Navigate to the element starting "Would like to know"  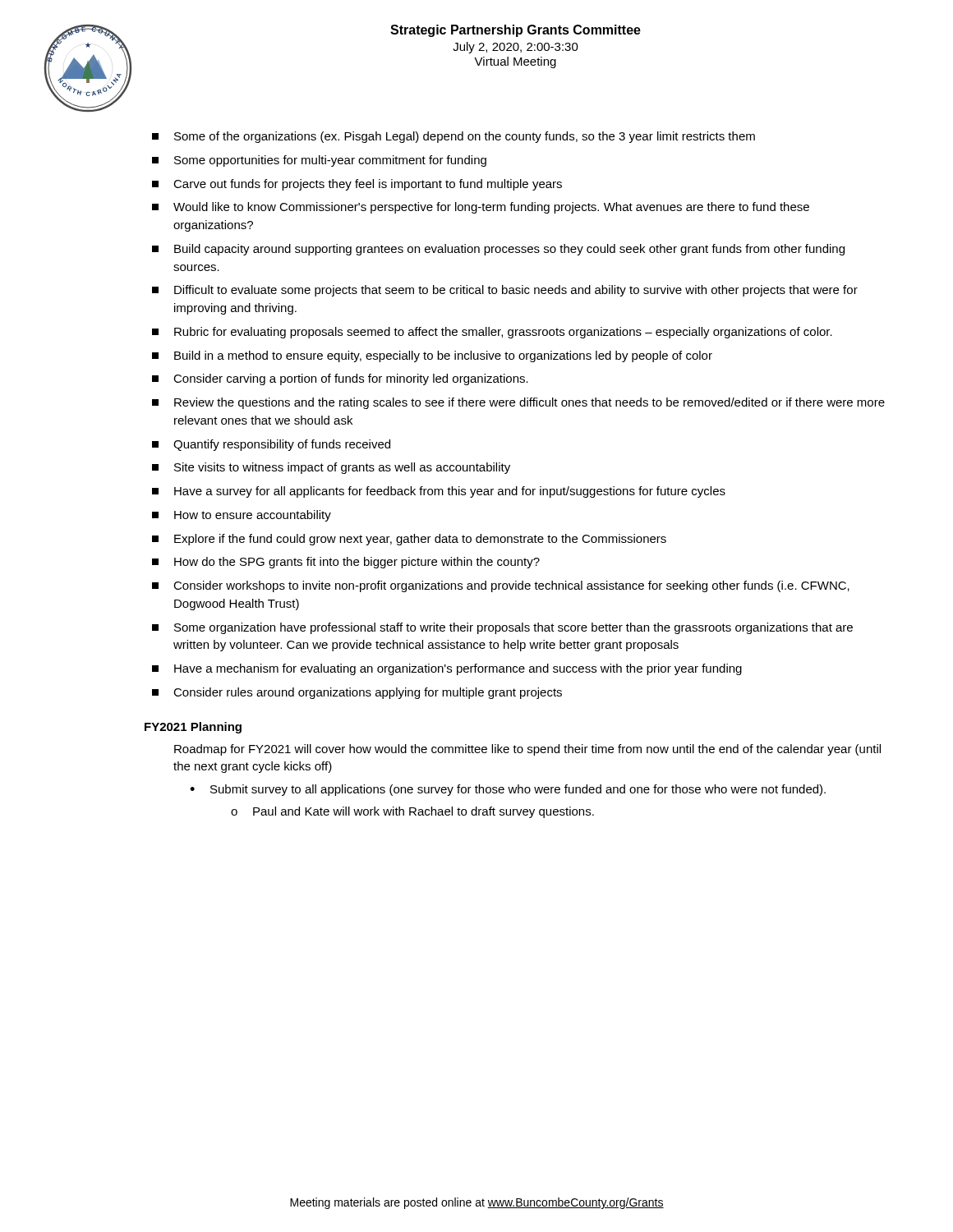[520, 216]
